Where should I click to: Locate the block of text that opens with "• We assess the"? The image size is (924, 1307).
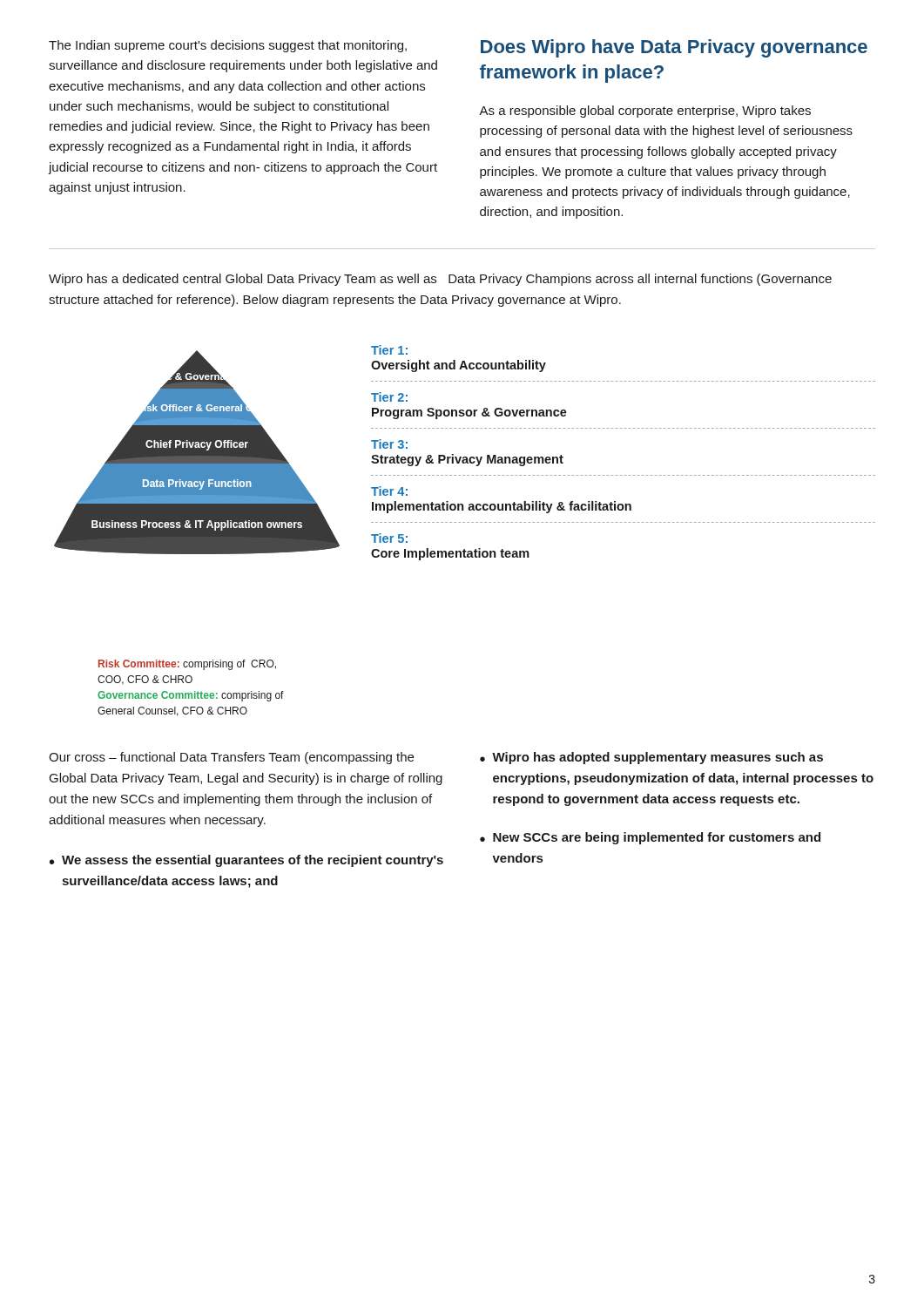tap(247, 870)
